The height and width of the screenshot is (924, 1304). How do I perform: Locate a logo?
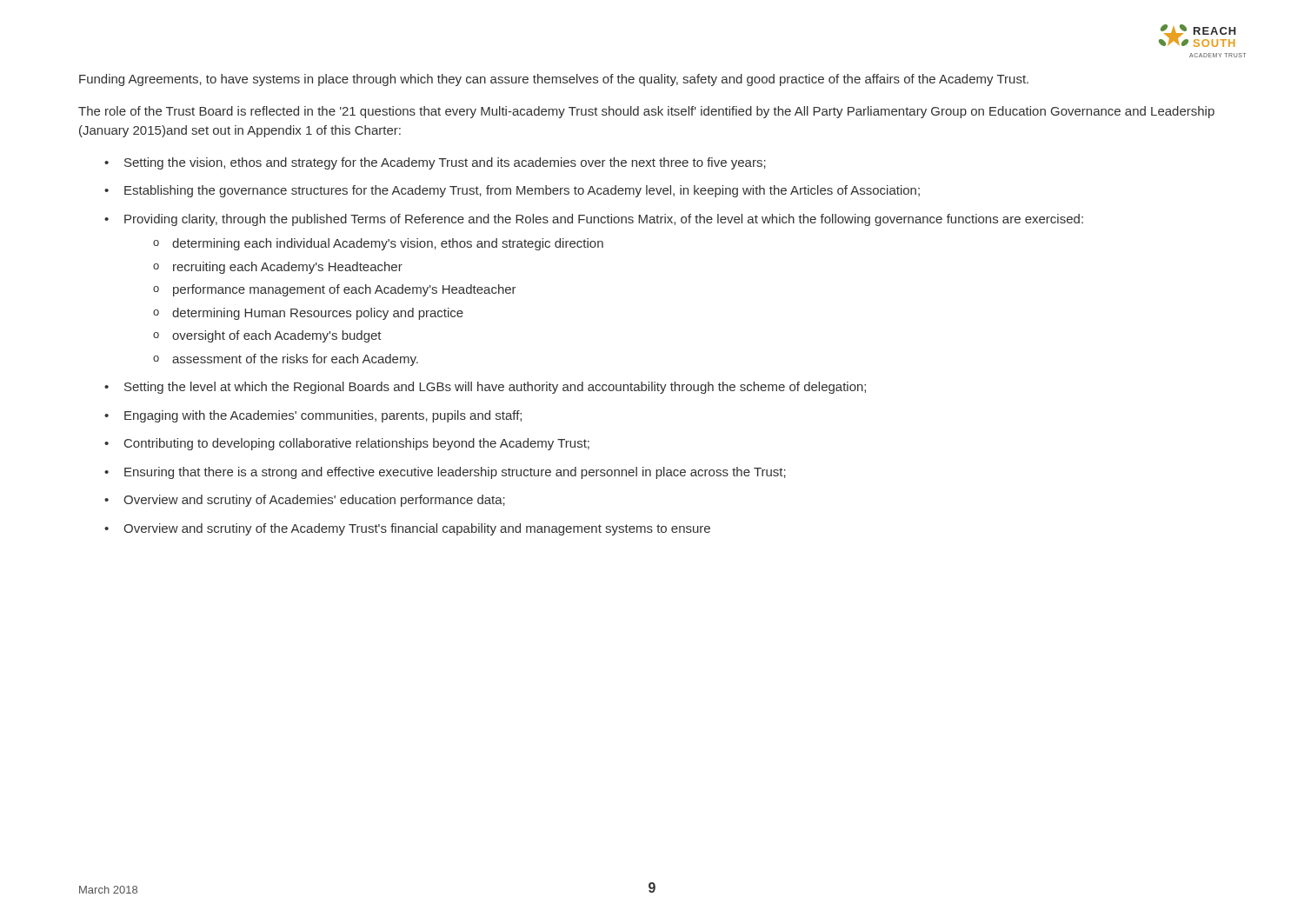(x=1213, y=44)
